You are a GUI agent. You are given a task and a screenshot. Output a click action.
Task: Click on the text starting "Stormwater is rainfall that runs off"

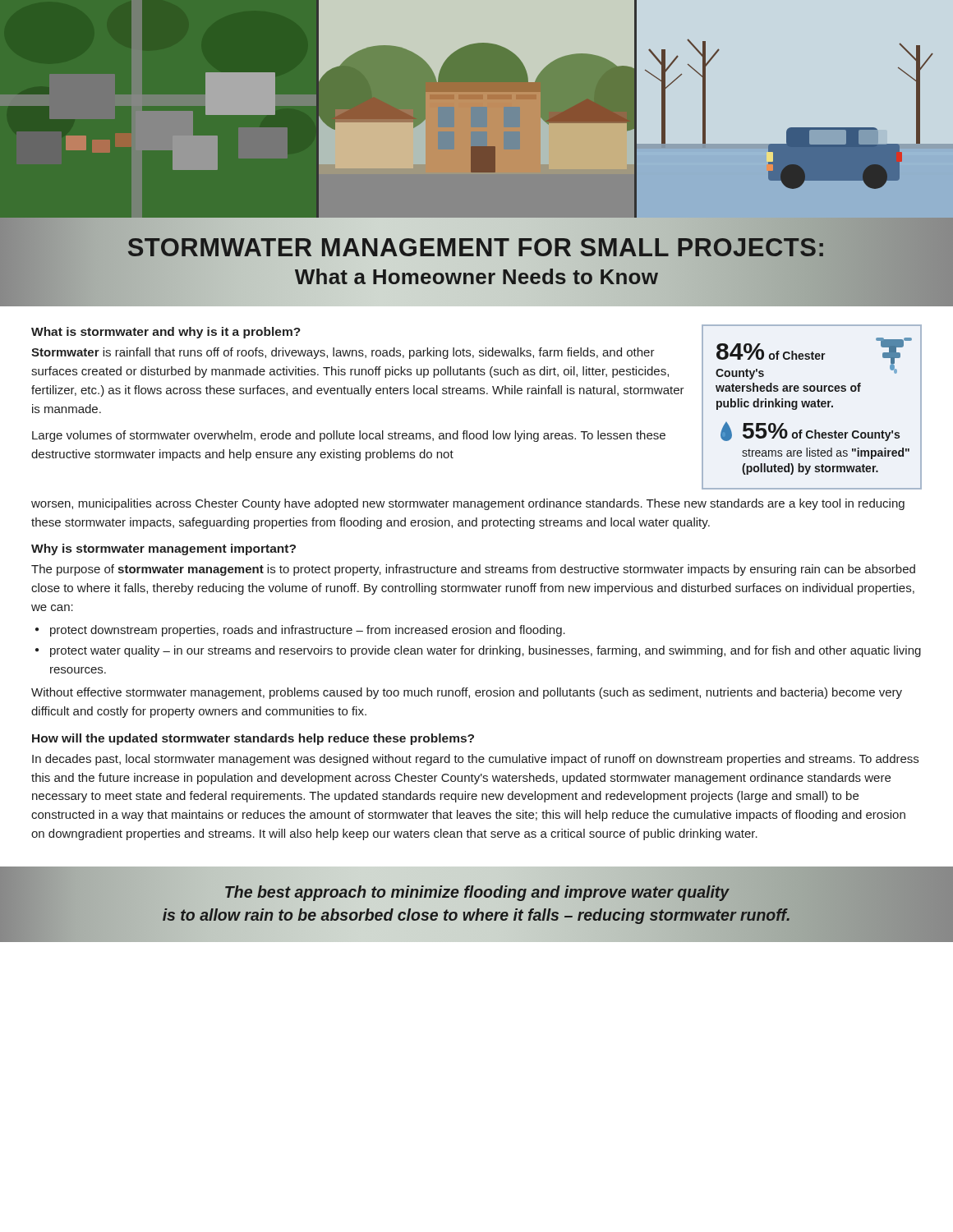point(358,380)
